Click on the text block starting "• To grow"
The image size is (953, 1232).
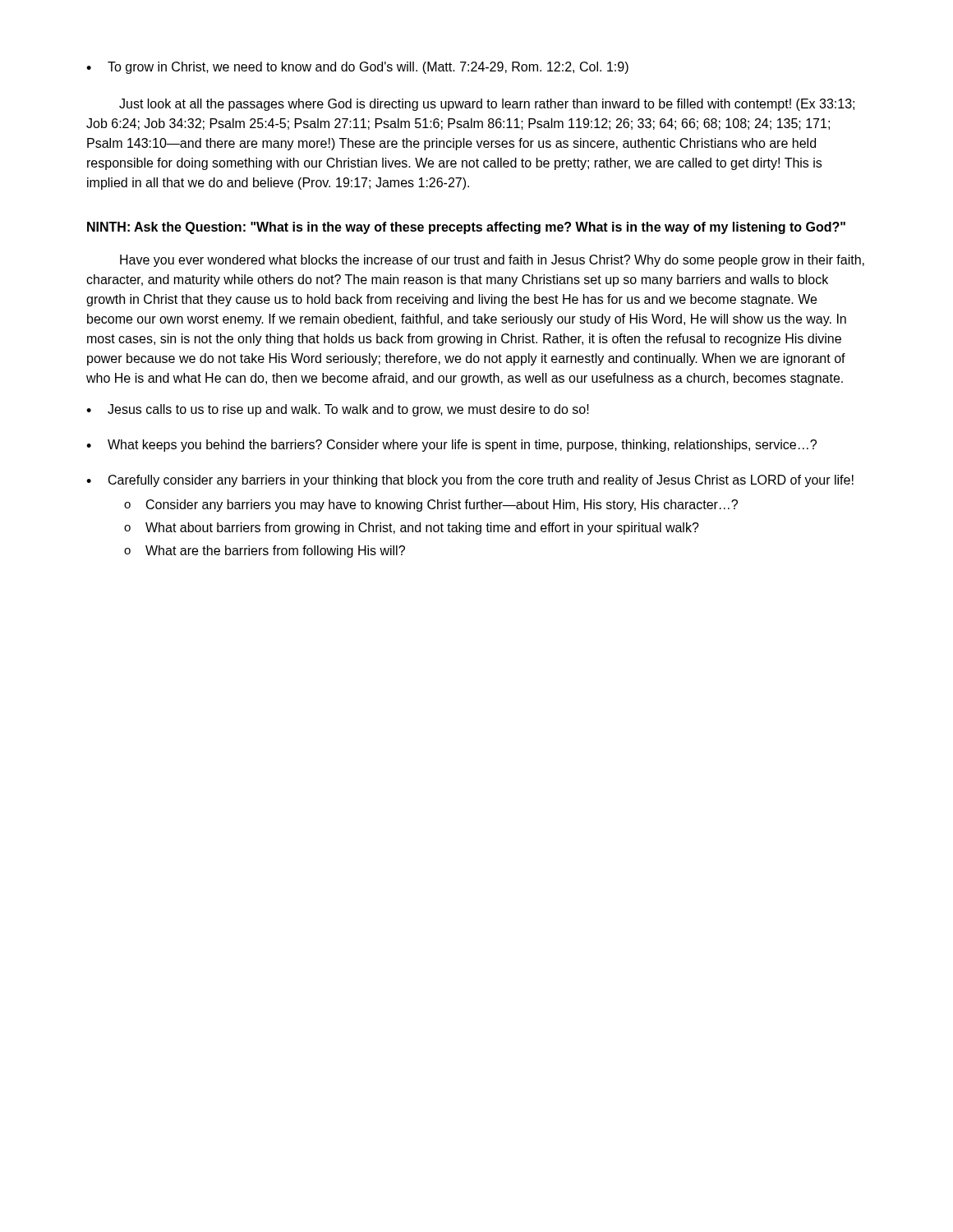(x=476, y=69)
